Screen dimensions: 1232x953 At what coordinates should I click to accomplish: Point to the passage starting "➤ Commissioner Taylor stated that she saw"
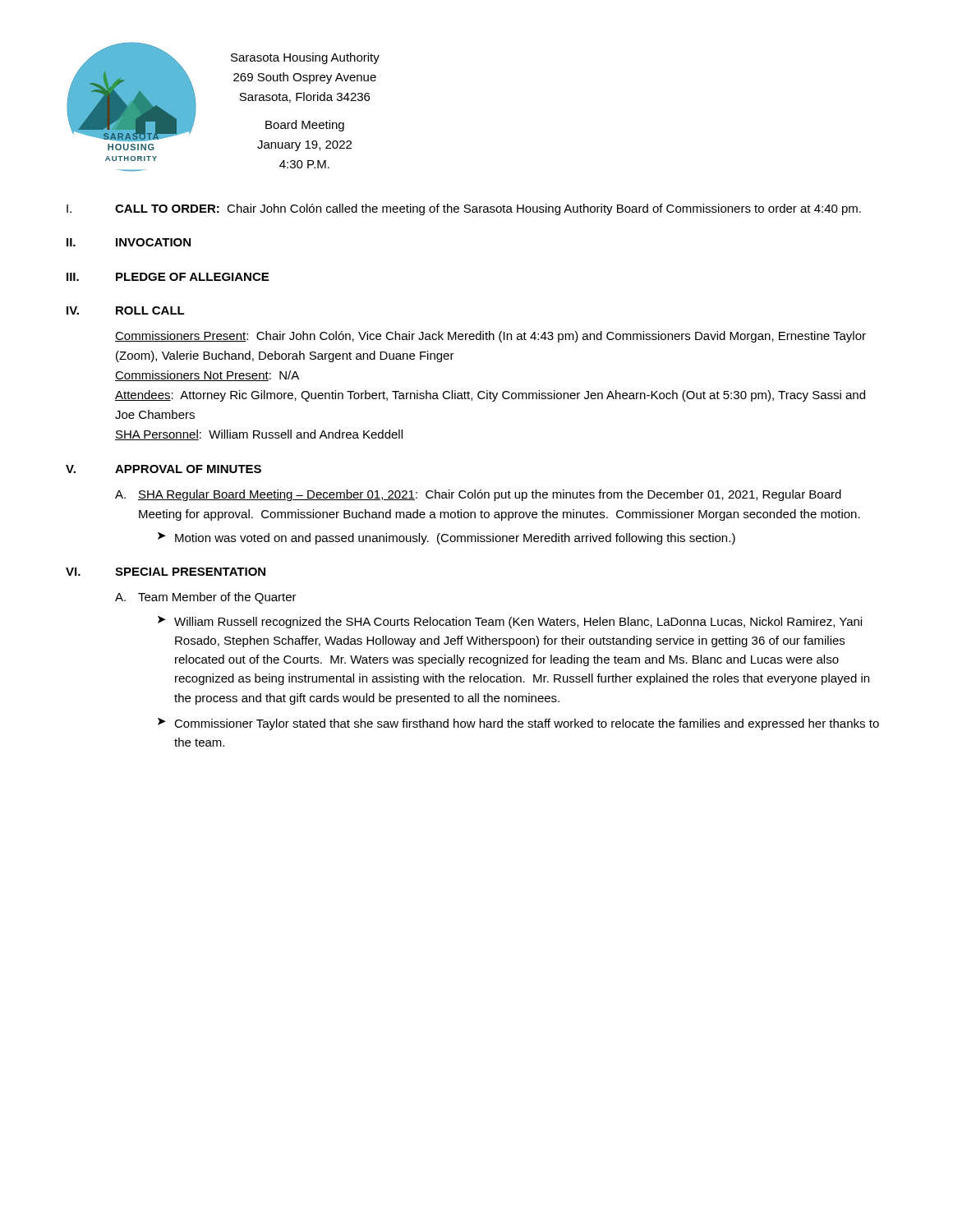[522, 733]
